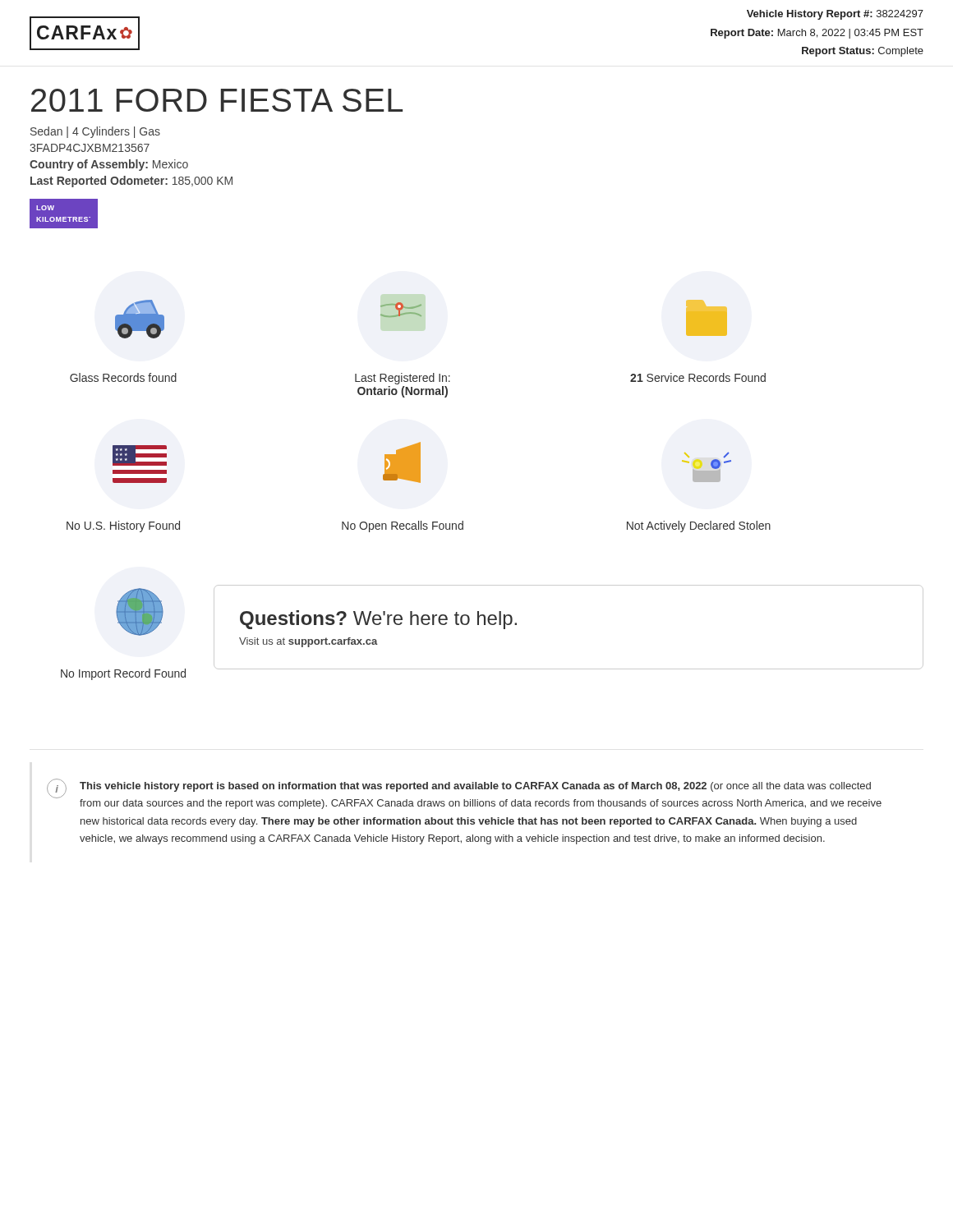
Task: Navigate to the element starting "i This vehicle history report"
Action: (465, 812)
